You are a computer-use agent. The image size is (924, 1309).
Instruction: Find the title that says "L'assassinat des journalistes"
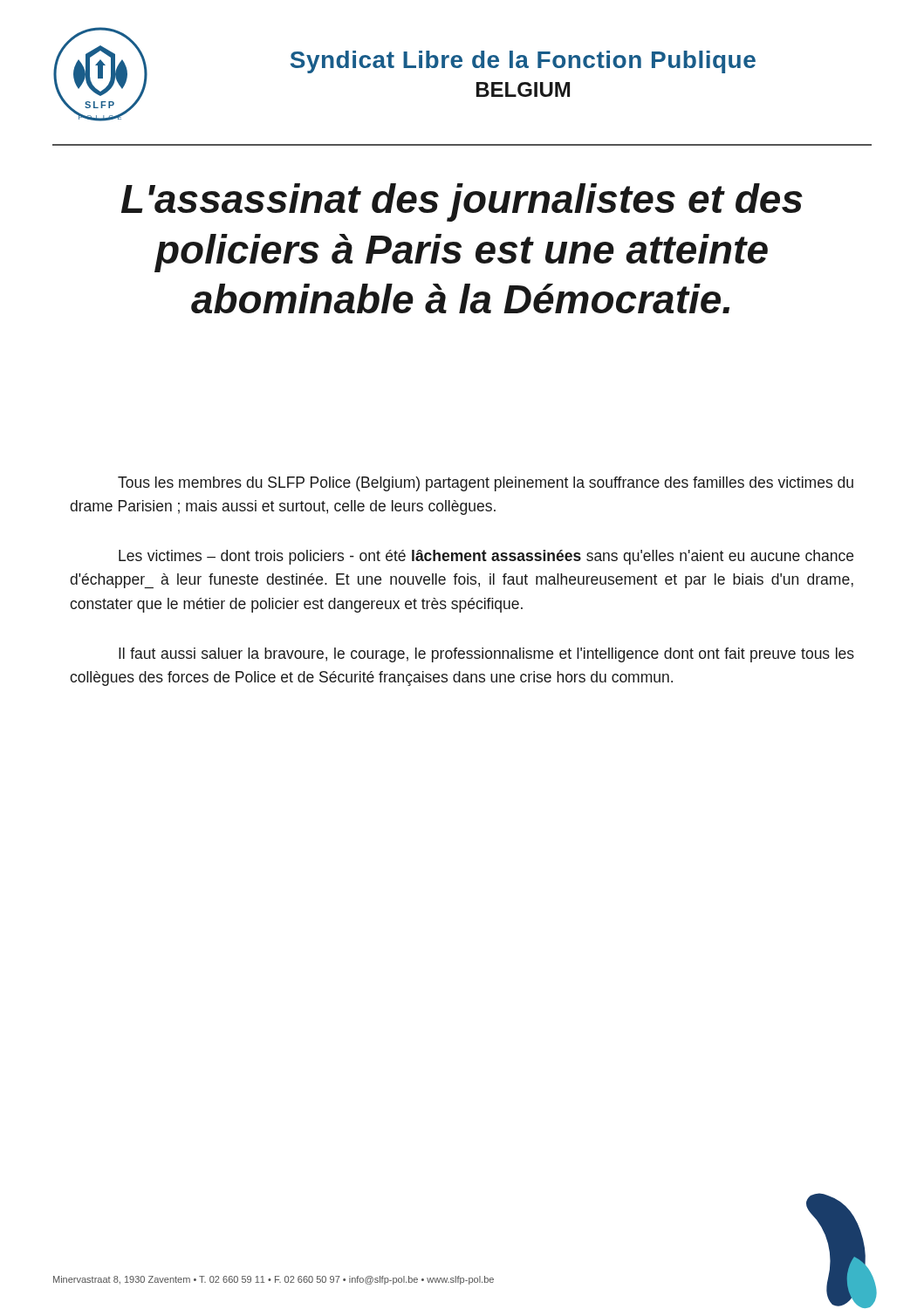tap(462, 249)
